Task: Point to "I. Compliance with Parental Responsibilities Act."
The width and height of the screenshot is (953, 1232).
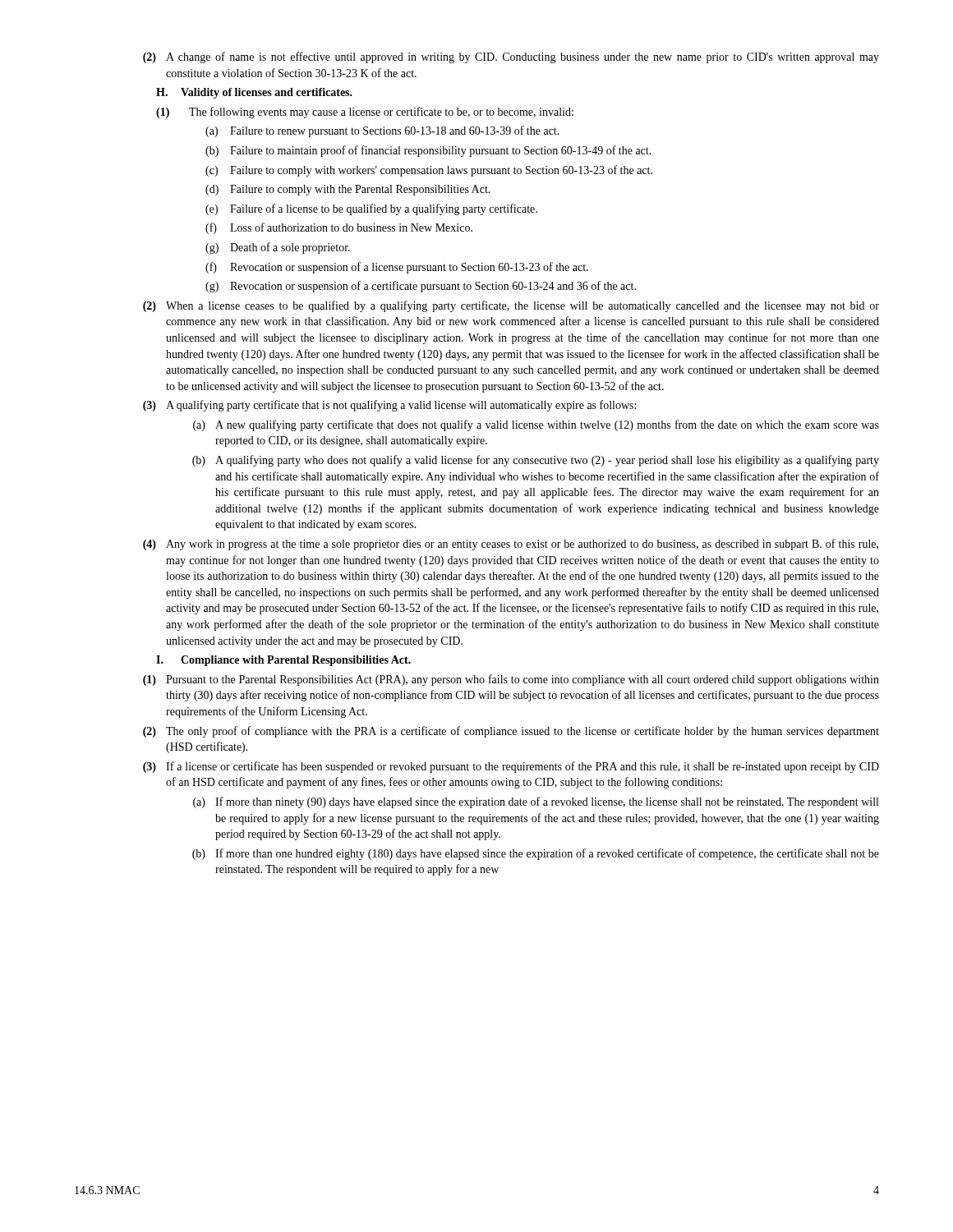Action: pos(284,660)
